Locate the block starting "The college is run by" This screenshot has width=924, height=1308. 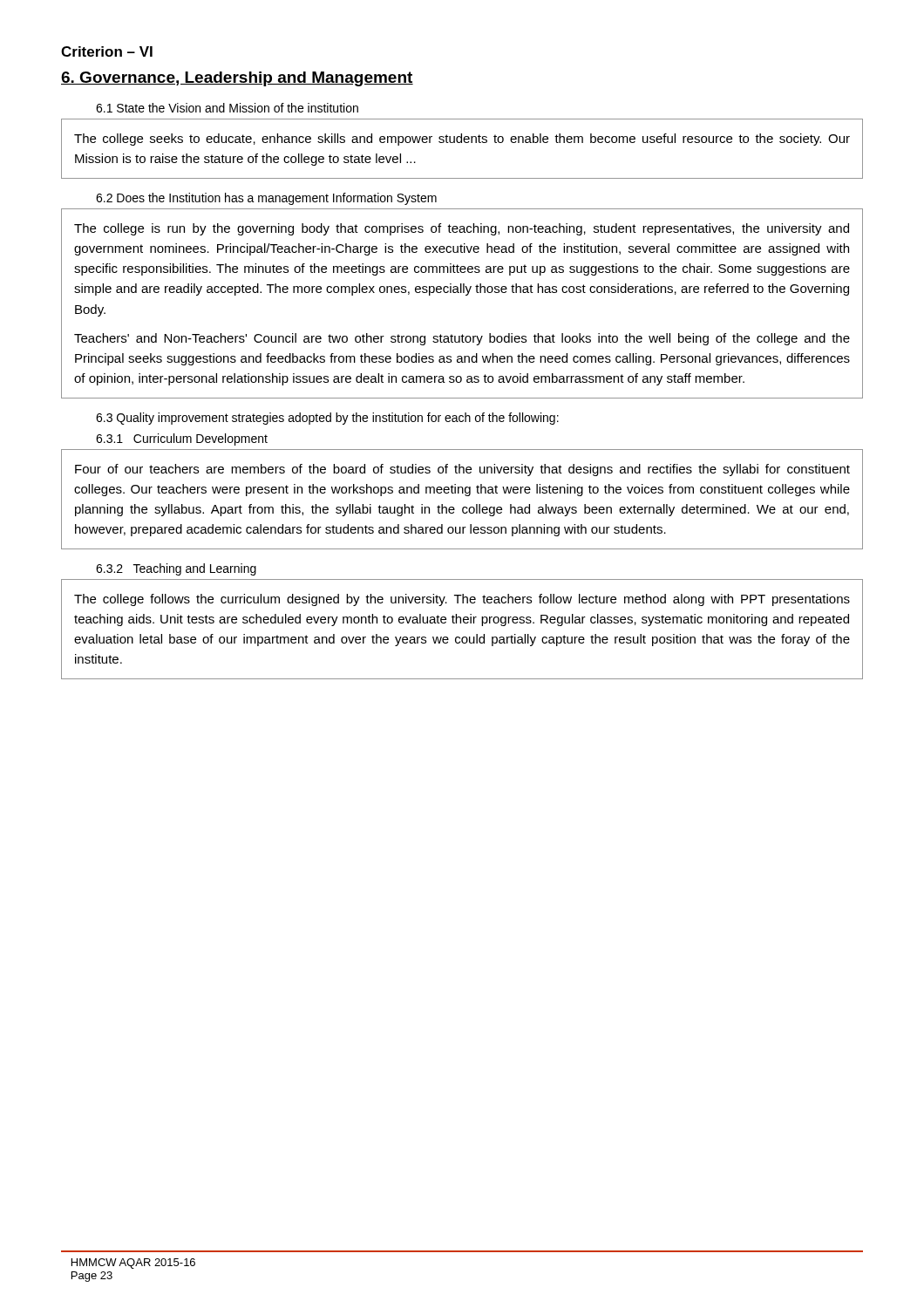[462, 303]
